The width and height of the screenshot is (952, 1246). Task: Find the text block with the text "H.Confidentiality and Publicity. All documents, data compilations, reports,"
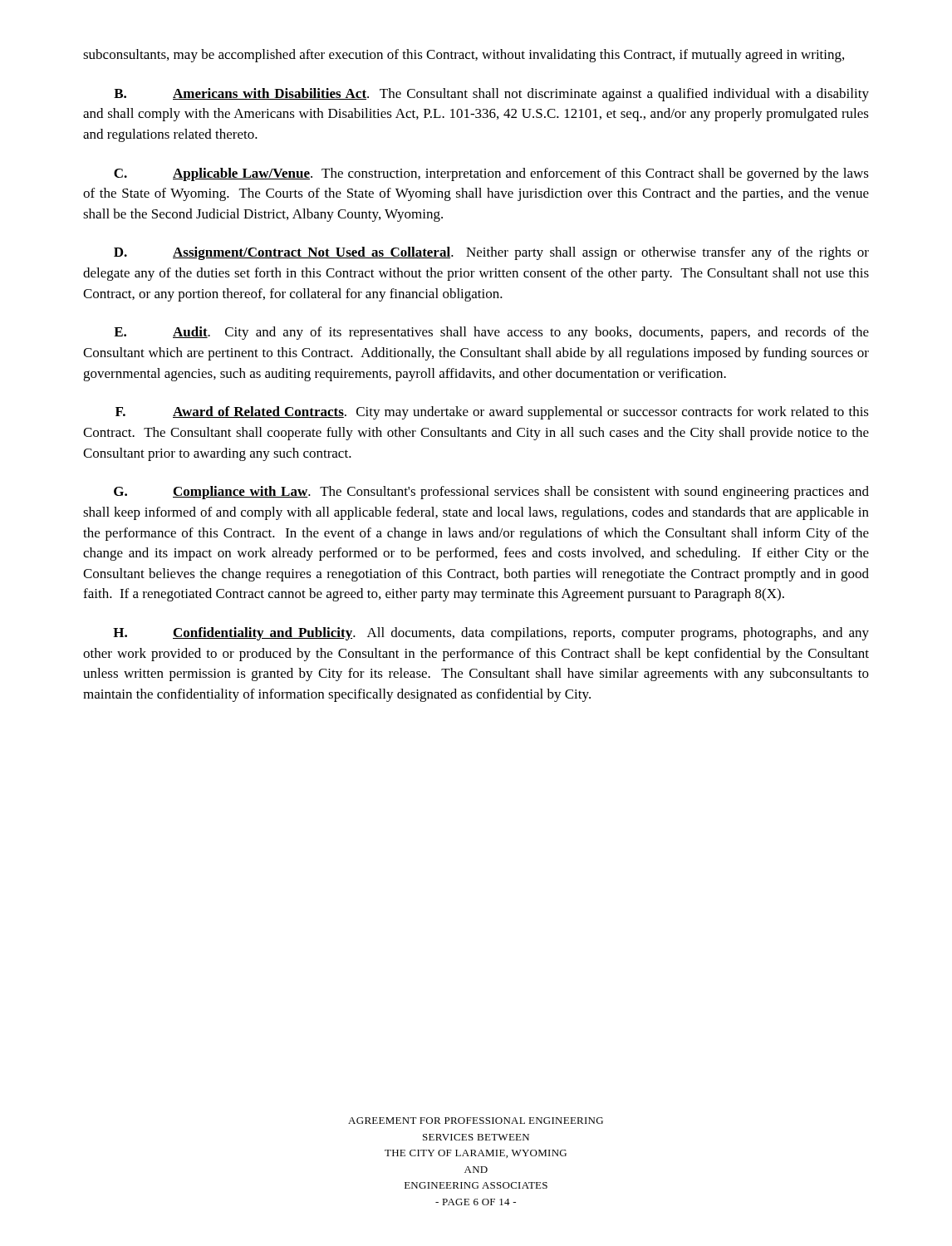pyautogui.click(x=476, y=662)
